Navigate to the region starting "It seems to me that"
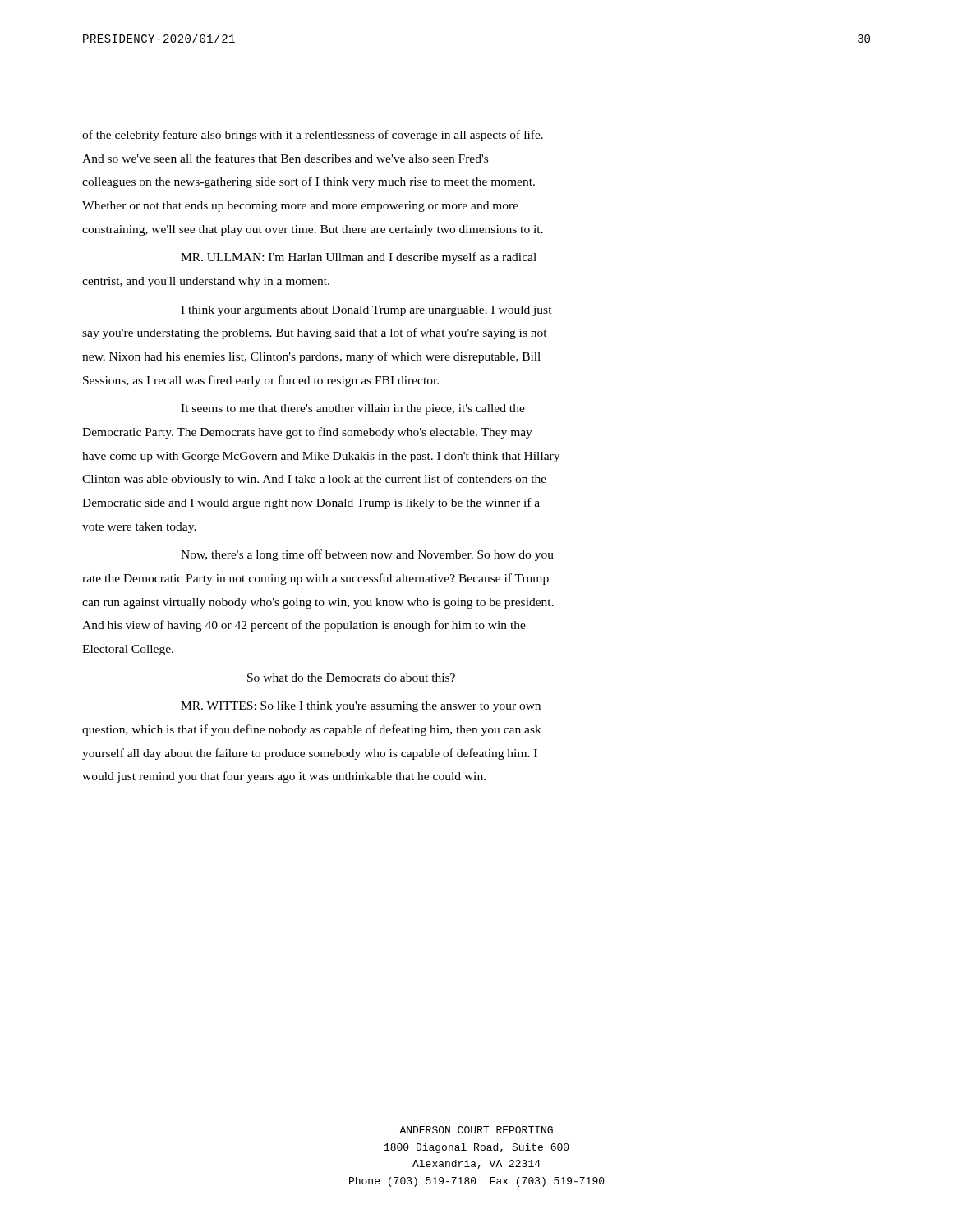 pyautogui.click(x=468, y=468)
